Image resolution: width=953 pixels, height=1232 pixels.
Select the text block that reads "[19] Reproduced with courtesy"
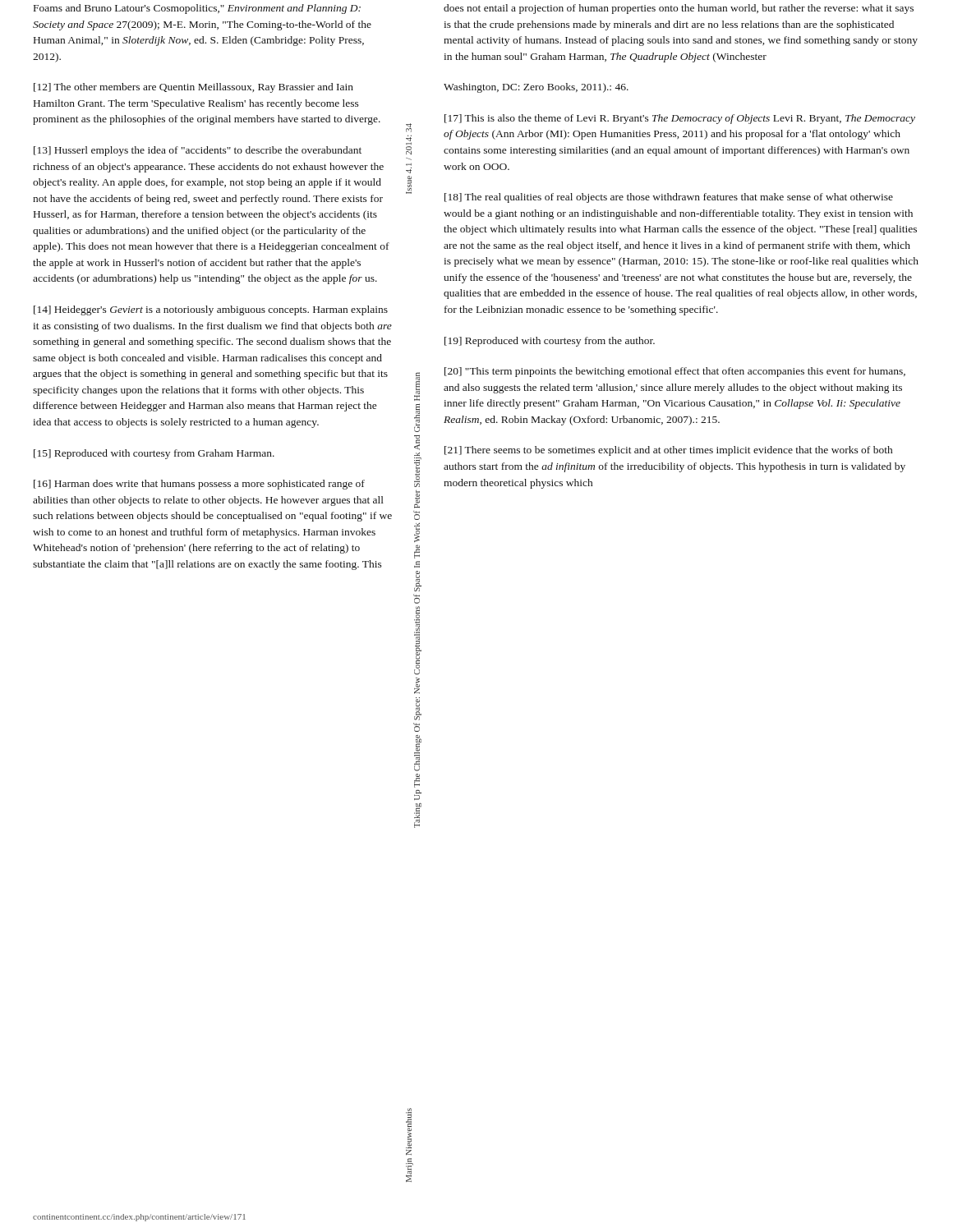tap(549, 340)
